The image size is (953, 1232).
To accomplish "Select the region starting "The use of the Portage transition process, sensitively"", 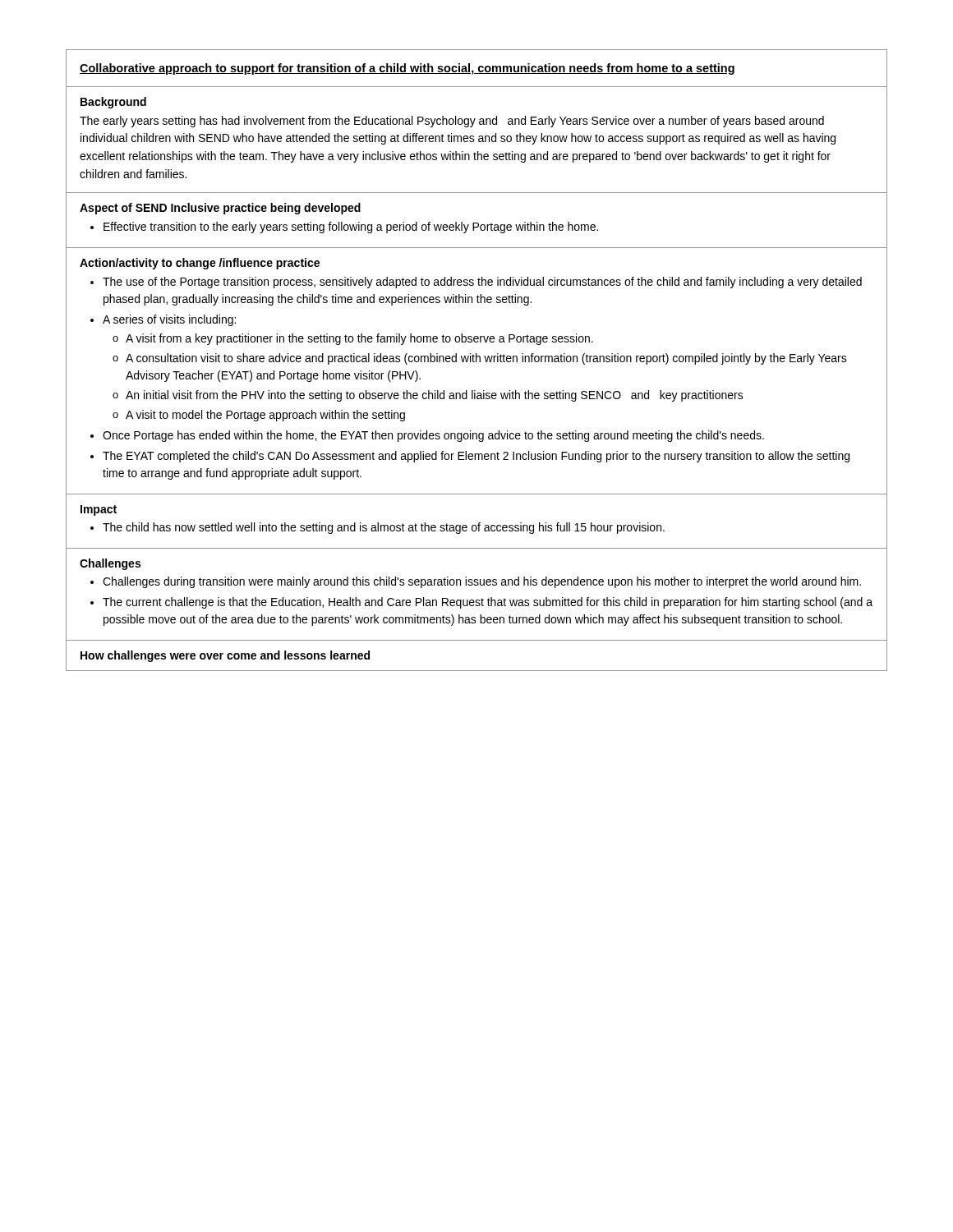I will [483, 290].
